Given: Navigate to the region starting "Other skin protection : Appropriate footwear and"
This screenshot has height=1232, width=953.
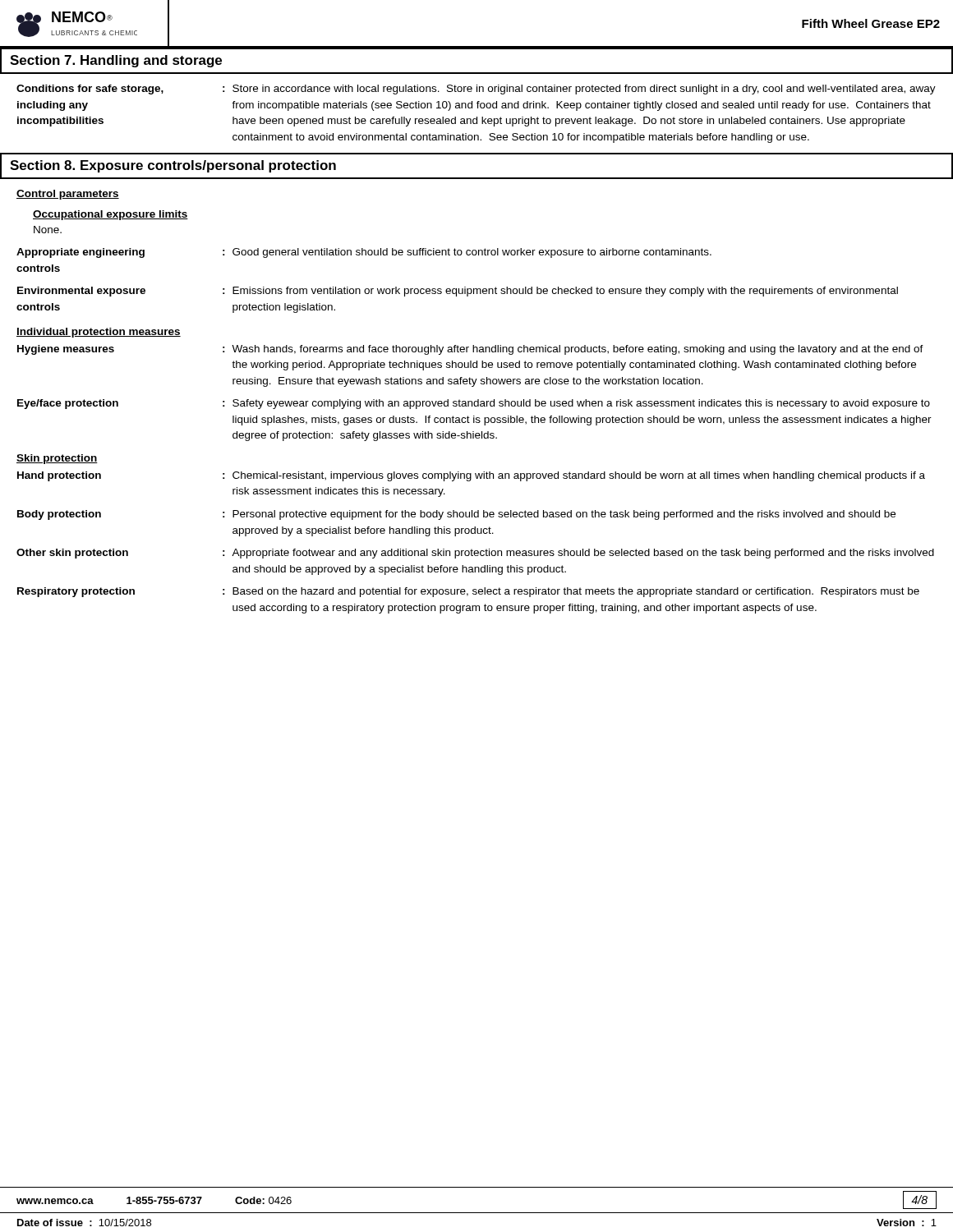Looking at the screenshot, I should pyautogui.click(x=476, y=561).
